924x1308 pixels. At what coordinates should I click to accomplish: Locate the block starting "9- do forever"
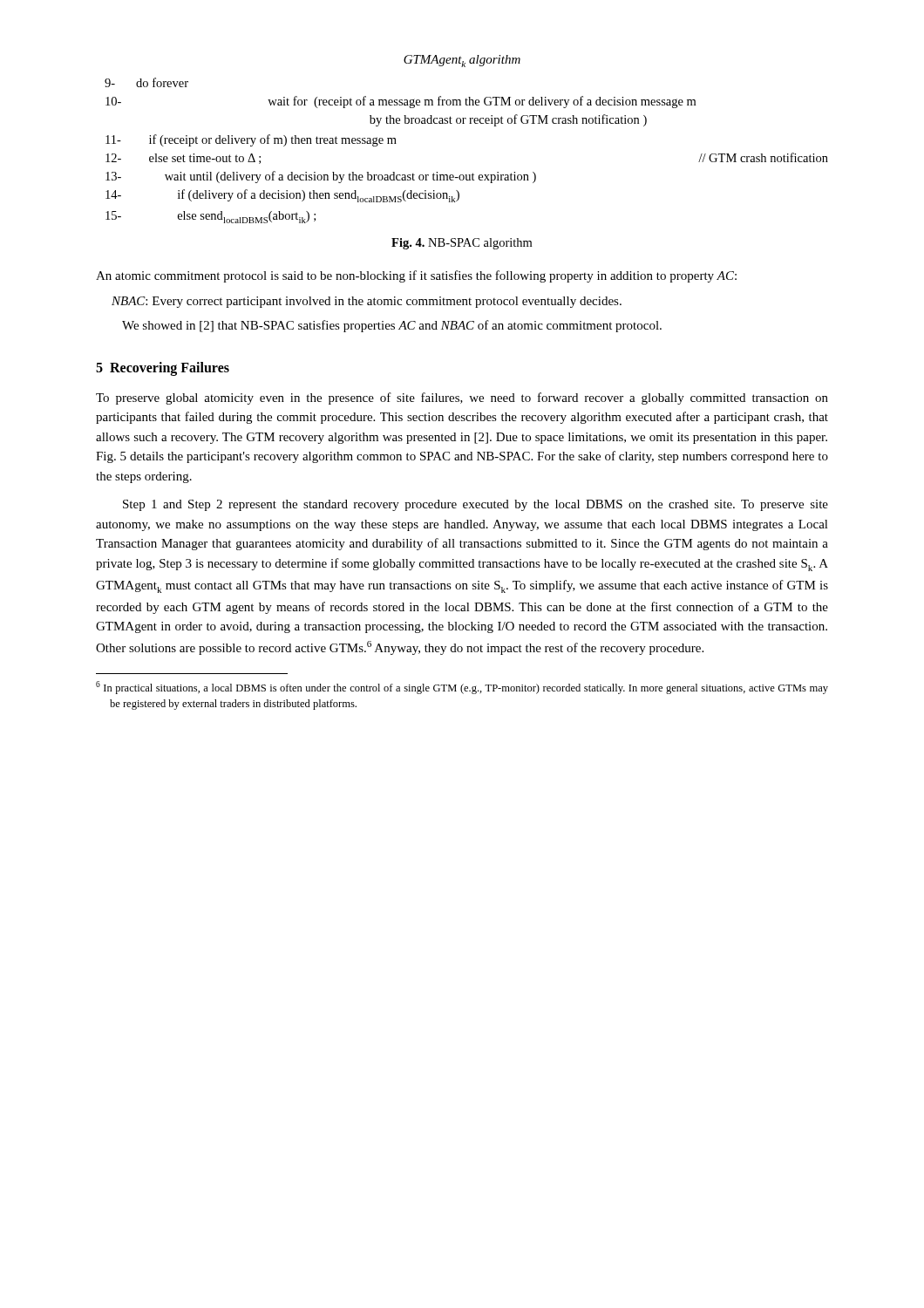[x=146, y=82]
